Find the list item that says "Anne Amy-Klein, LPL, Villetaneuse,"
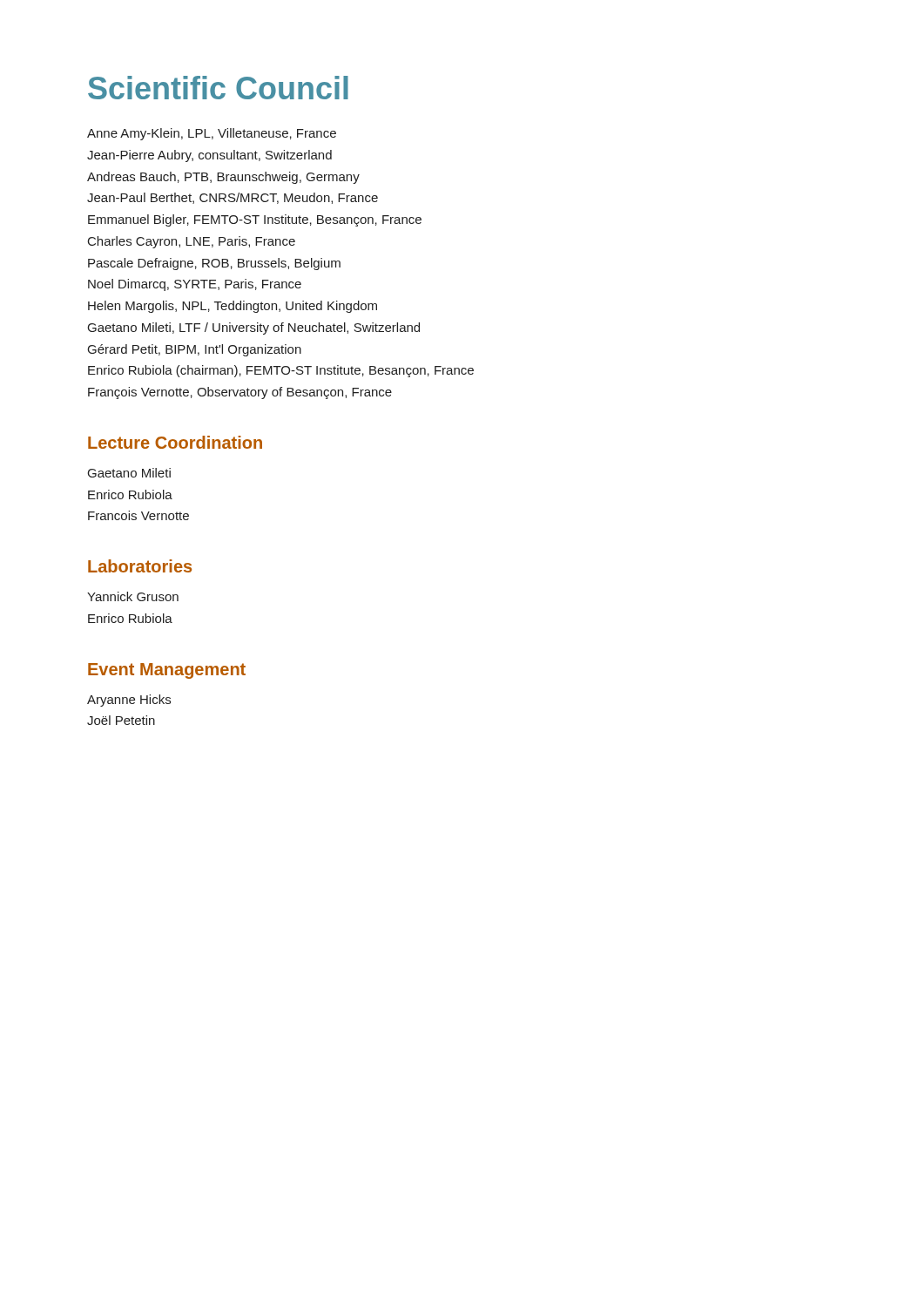This screenshot has height=1307, width=924. [212, 133]
